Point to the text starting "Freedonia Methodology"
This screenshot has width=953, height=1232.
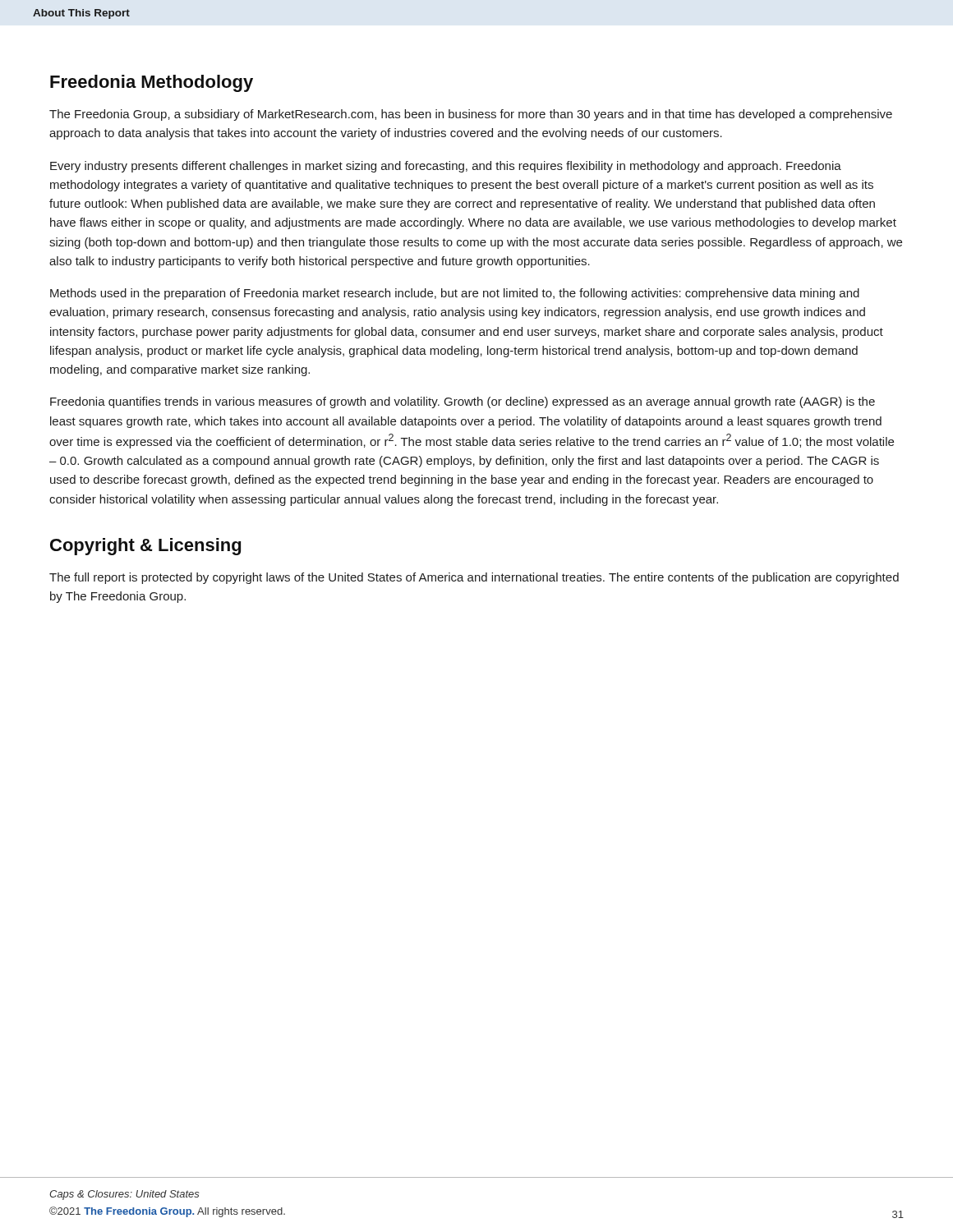pos(151,82)
